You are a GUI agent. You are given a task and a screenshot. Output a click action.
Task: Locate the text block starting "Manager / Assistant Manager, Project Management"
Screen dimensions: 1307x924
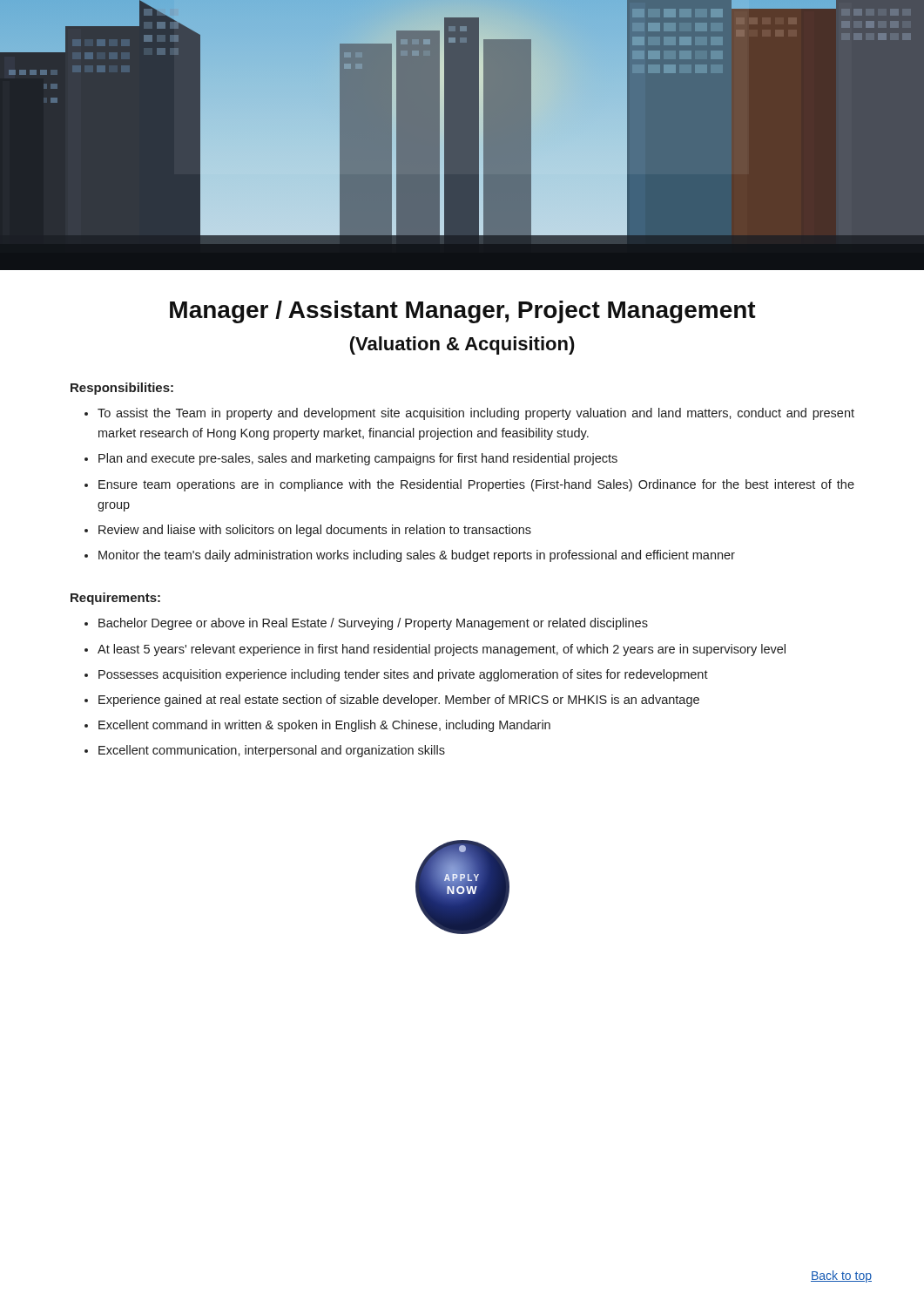click(462, 310)
